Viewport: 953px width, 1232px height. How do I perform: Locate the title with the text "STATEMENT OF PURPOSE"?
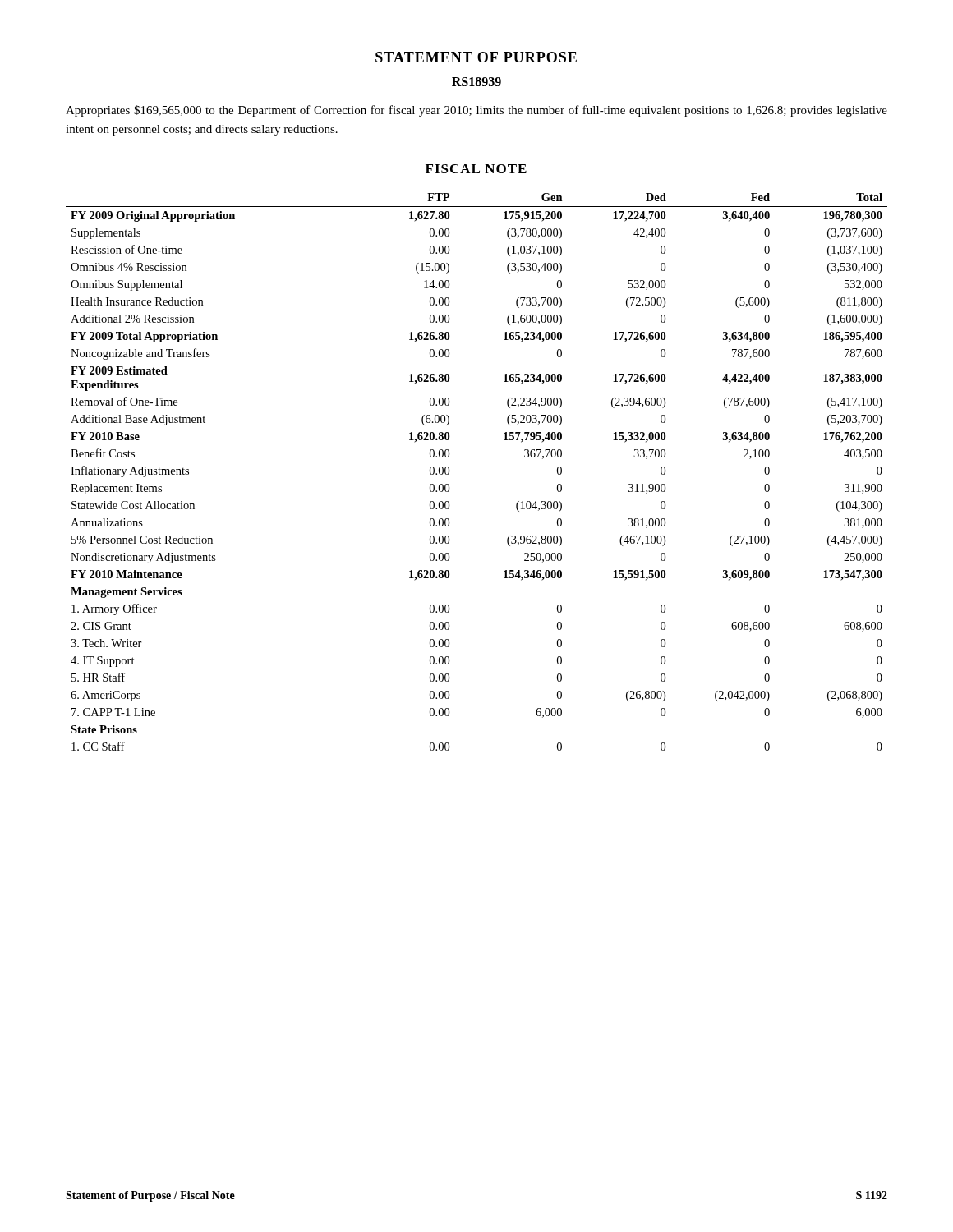[x=476, y=58]
